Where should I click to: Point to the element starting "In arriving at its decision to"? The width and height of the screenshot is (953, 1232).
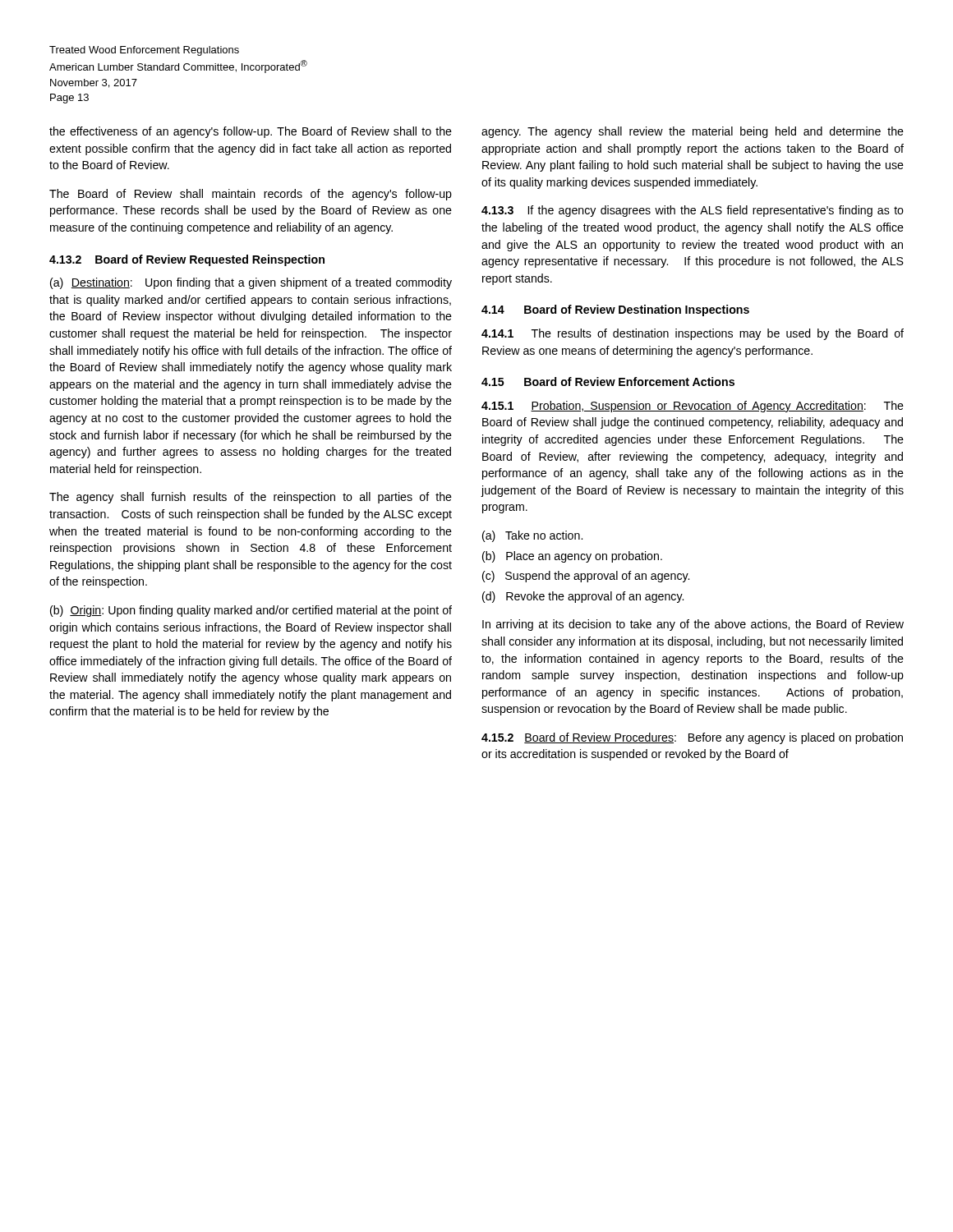click(x=693, y=667)
